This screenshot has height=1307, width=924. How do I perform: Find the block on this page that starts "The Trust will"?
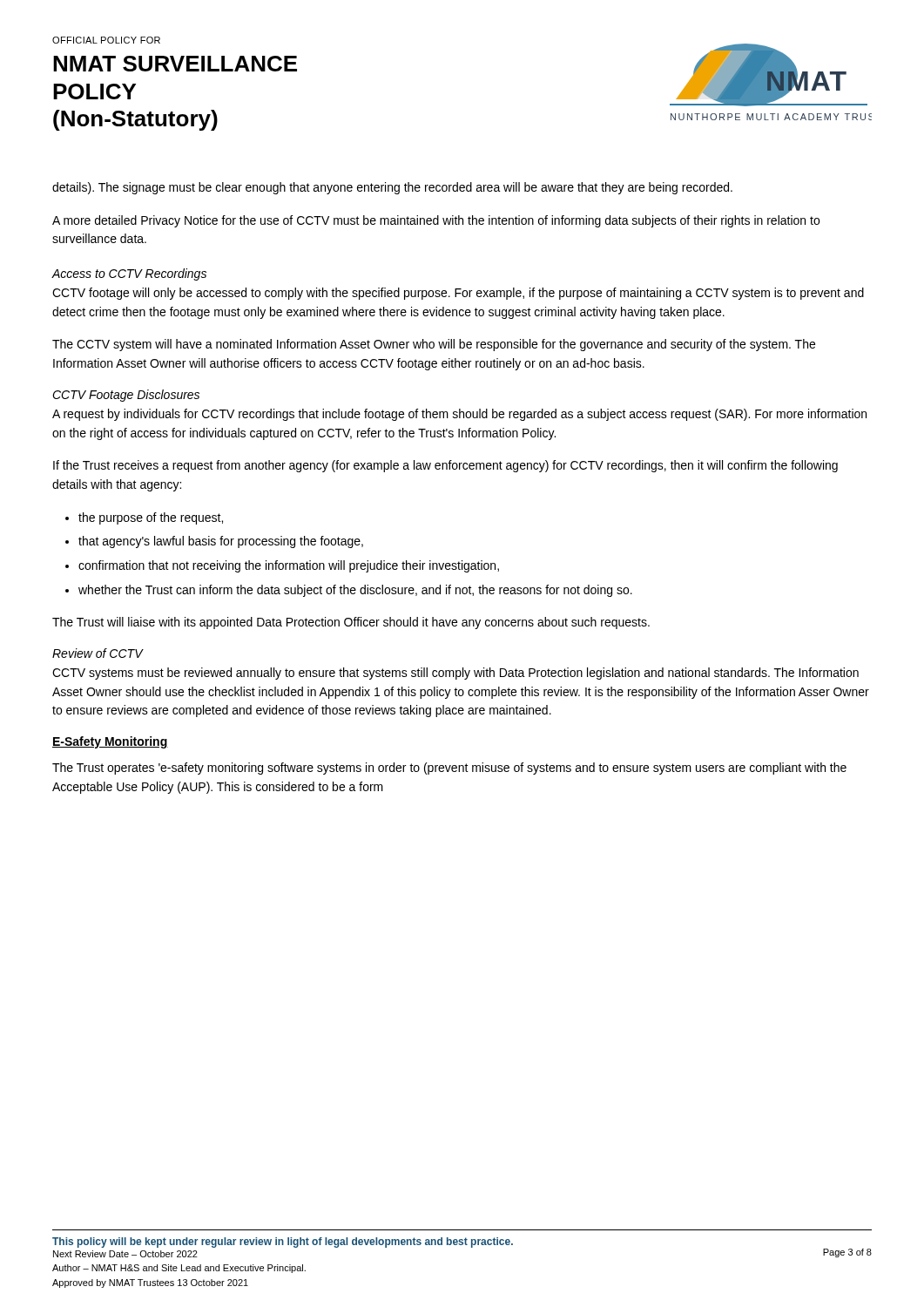click(351, 622)
